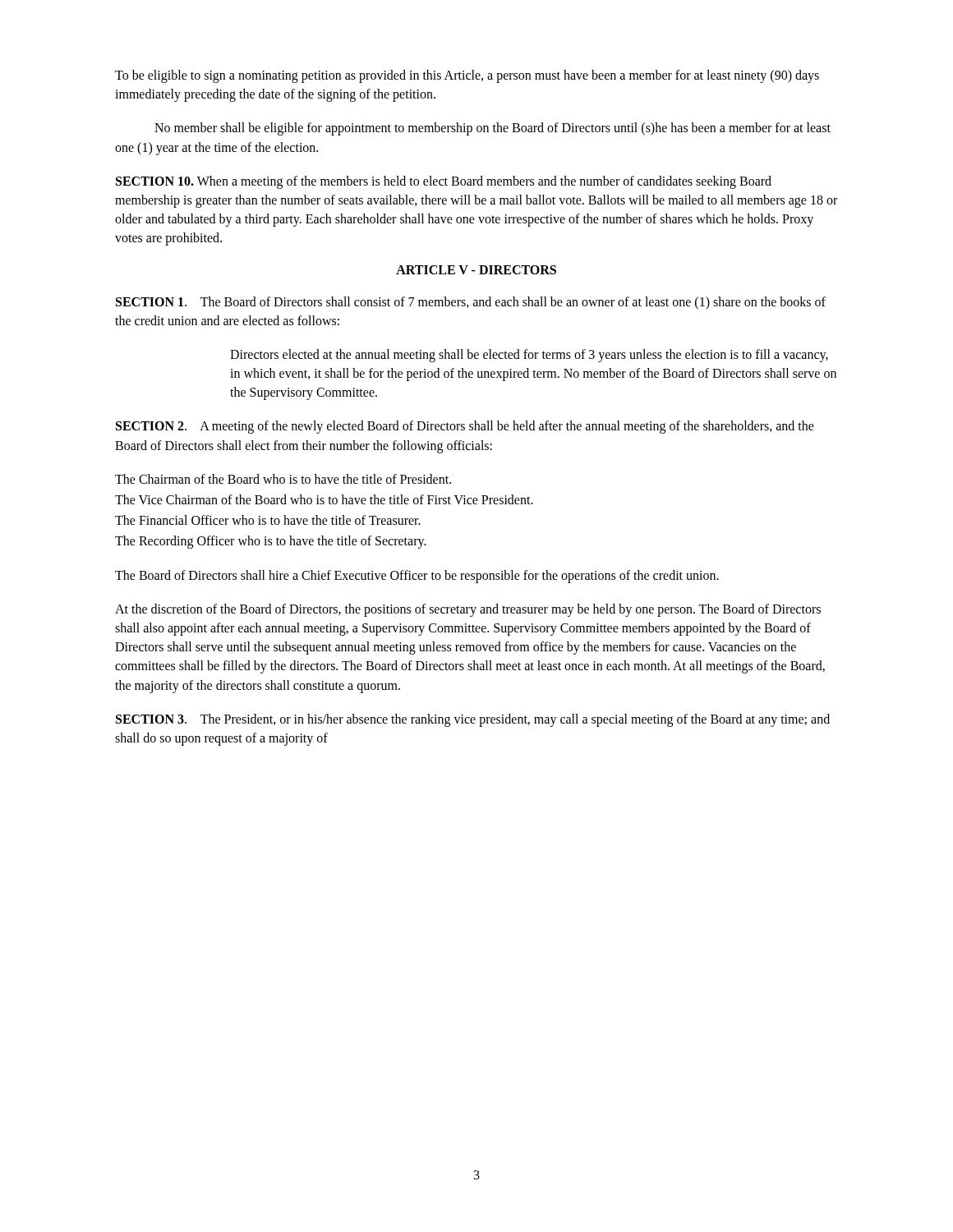Locate the text block starting "The Financial Officer who"
This screenshot has height=1232, width=953.
click(268, 520)
